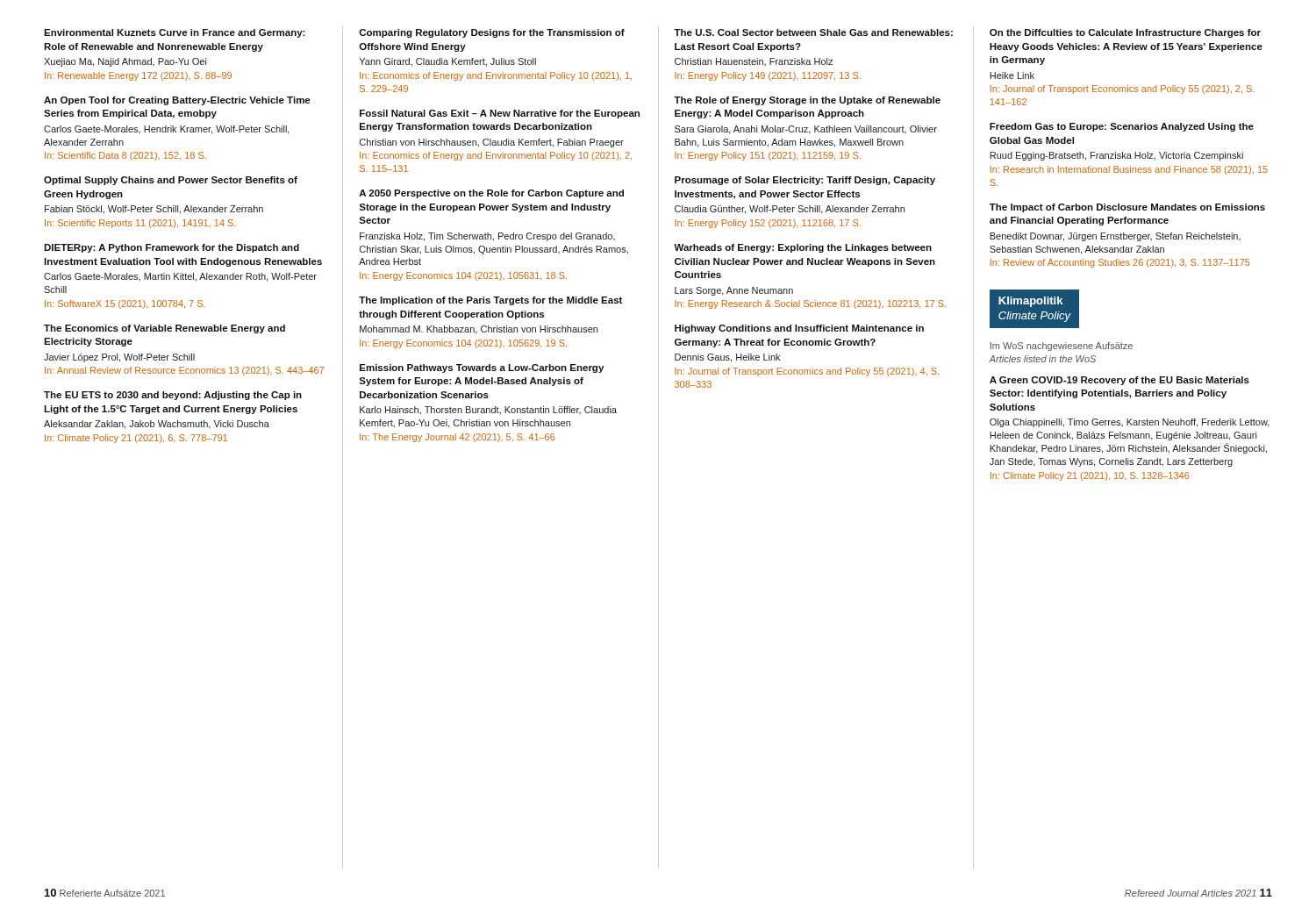Point to the element starting "Environmental Kuznets Curve in France and"
Image resolution: width=1316 pixels, height=908 pixels.
(185, 54)
